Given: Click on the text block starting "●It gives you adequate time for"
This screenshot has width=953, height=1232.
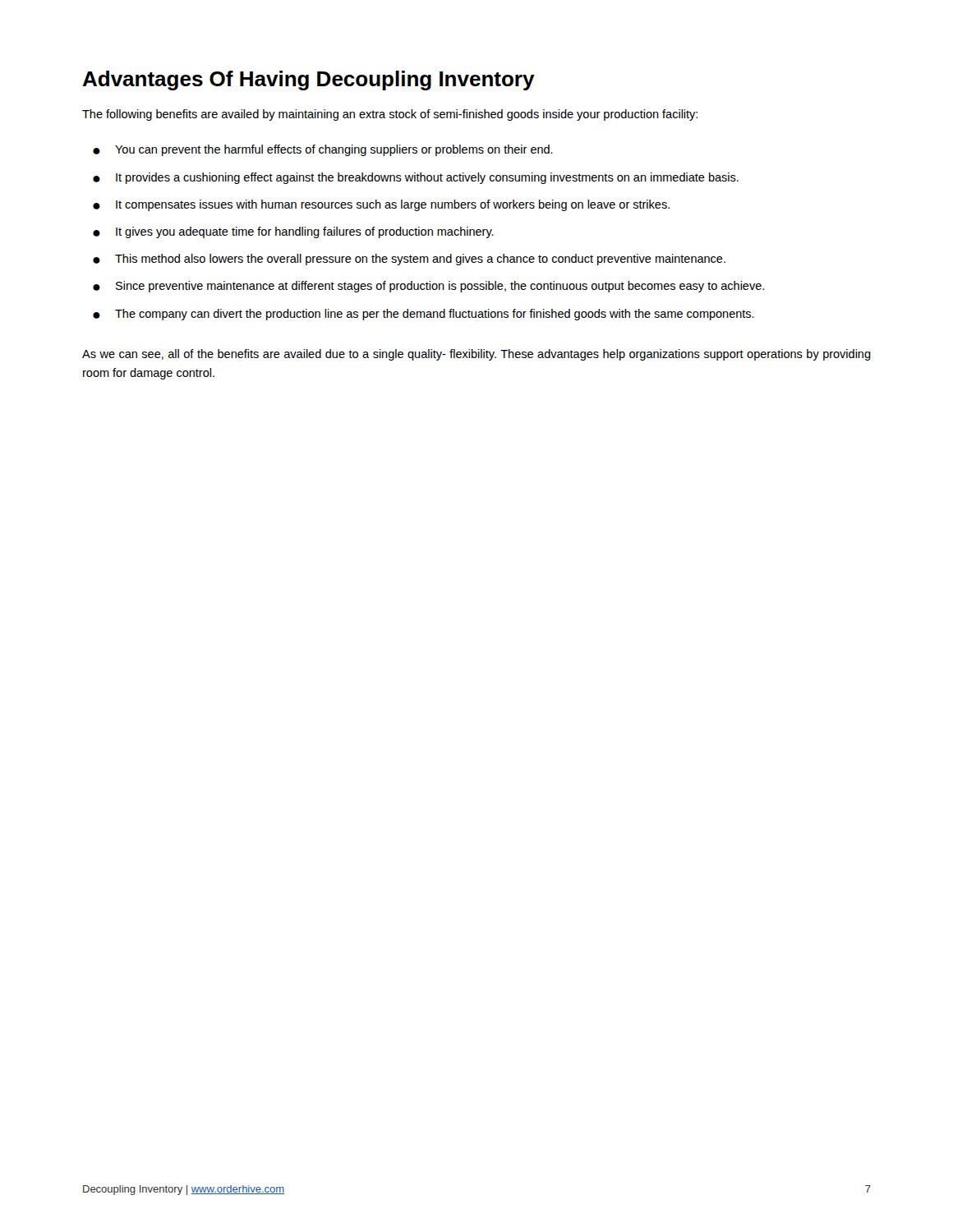Looking at the screenshot, I should click(x=293, y=233).
